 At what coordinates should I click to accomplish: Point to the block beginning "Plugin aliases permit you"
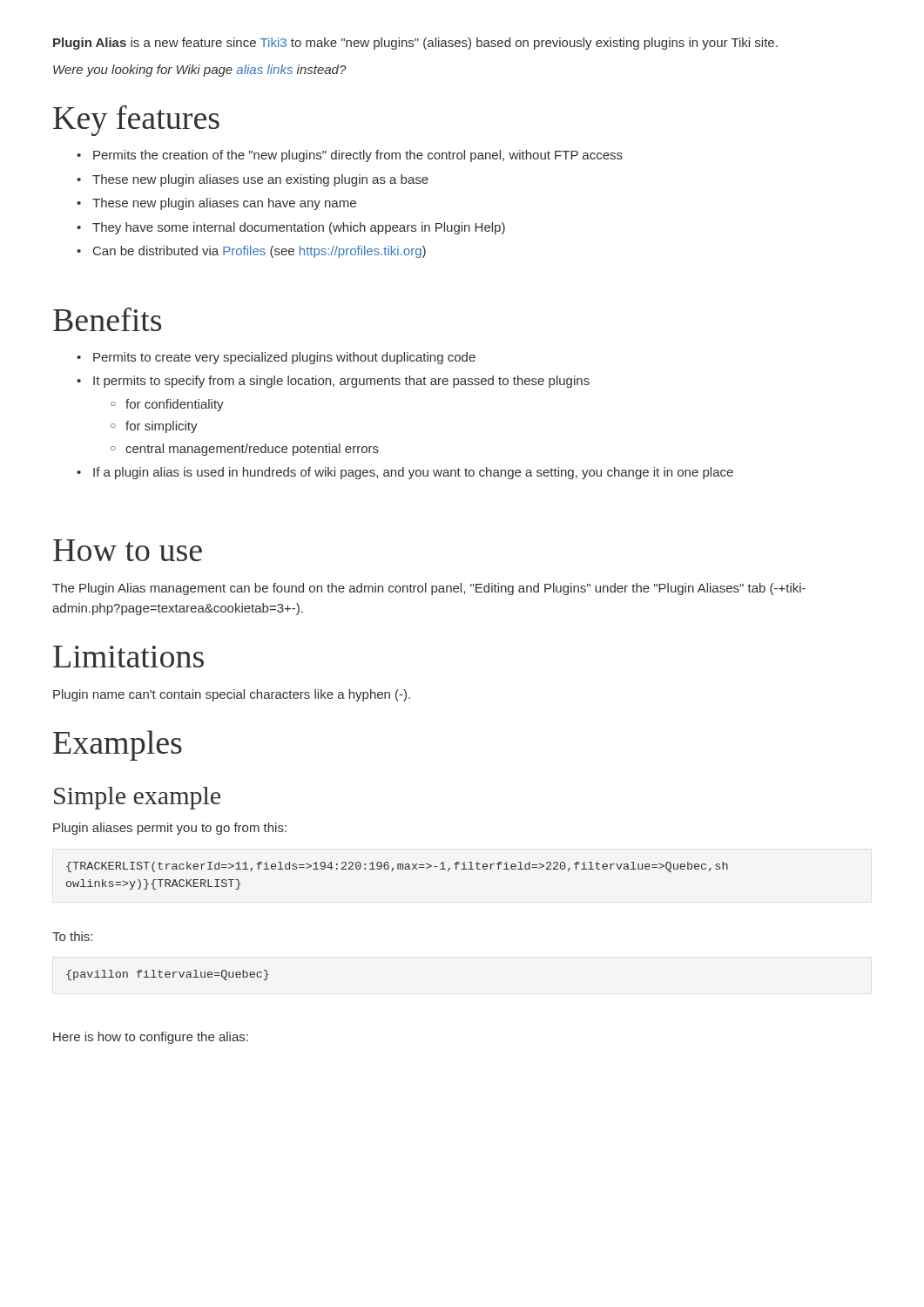tap(170, 828)
